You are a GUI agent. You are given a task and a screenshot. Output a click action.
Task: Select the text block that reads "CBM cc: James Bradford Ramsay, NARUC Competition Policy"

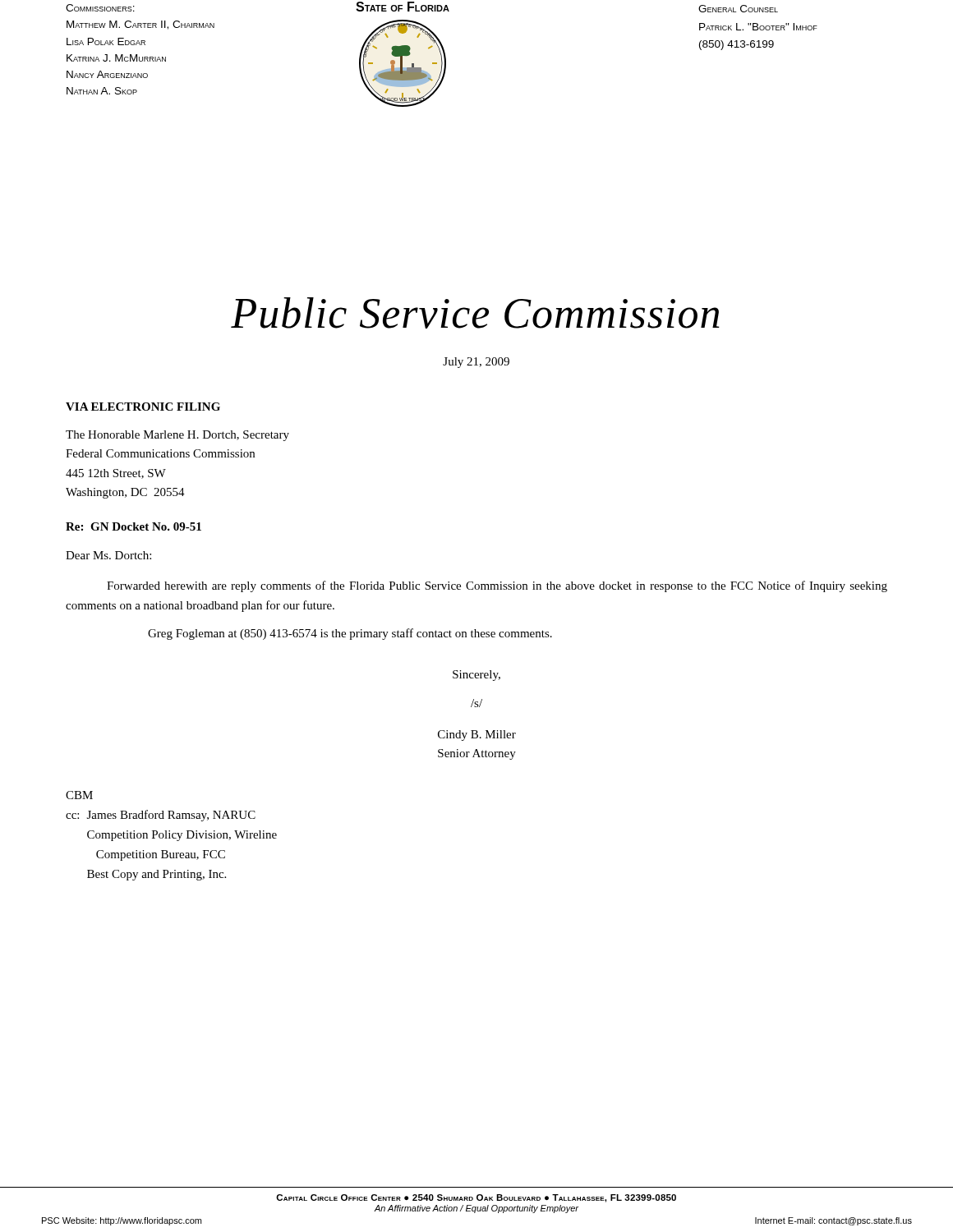tap(171, 836)
